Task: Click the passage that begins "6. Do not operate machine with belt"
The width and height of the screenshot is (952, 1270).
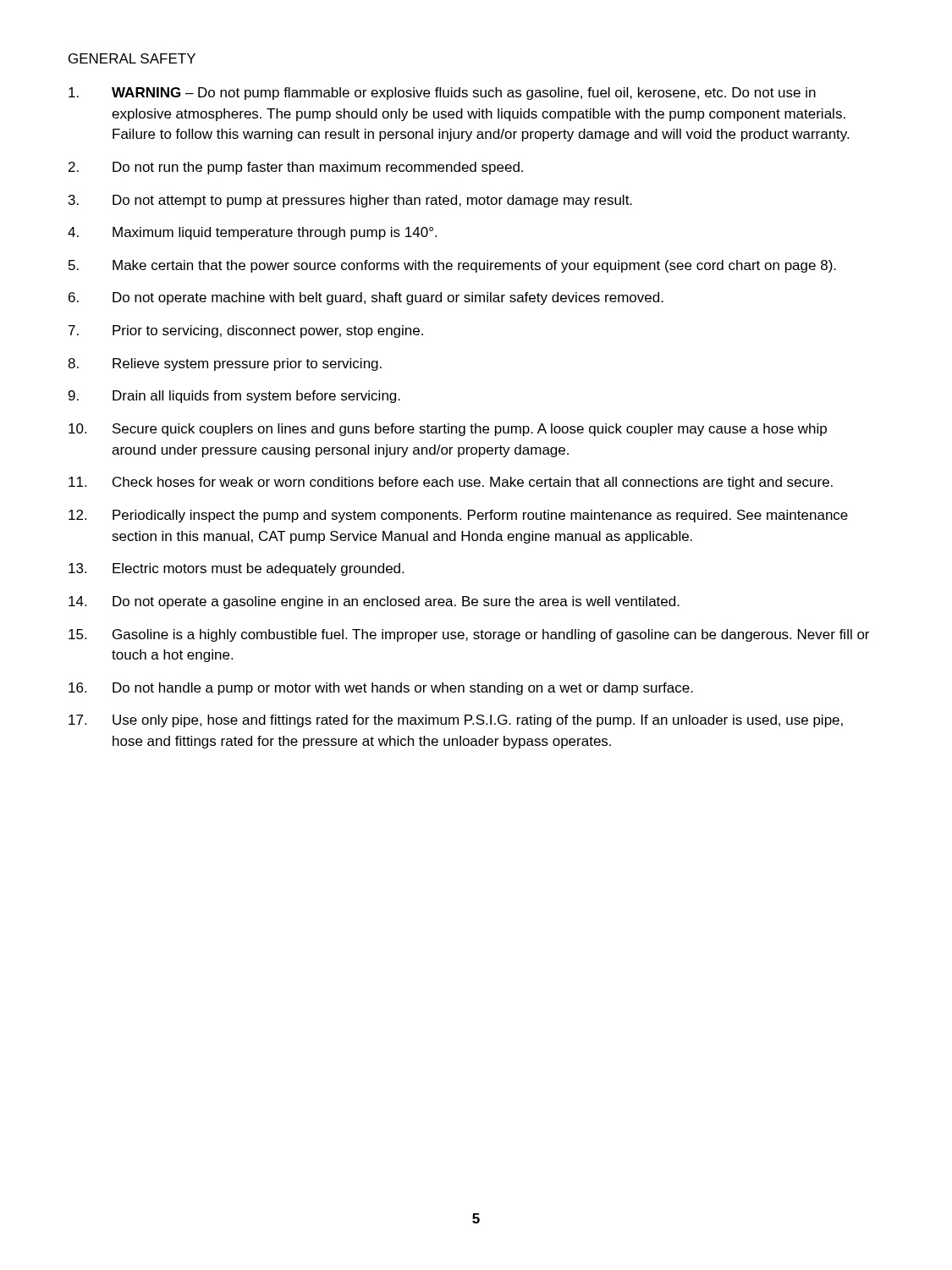Action: 472,299
